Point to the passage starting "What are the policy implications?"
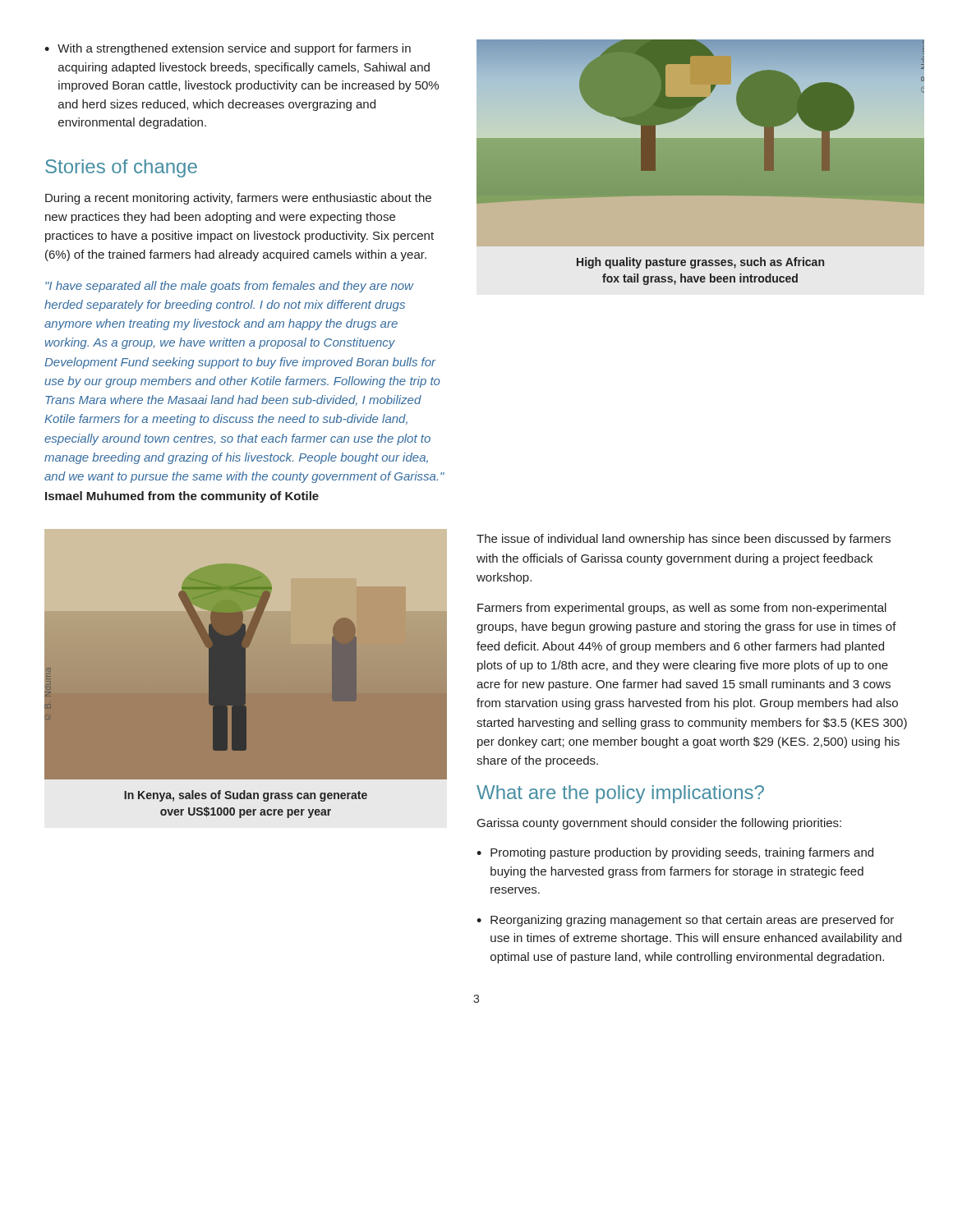This screenshot has width=953, height=1232. 693,793
